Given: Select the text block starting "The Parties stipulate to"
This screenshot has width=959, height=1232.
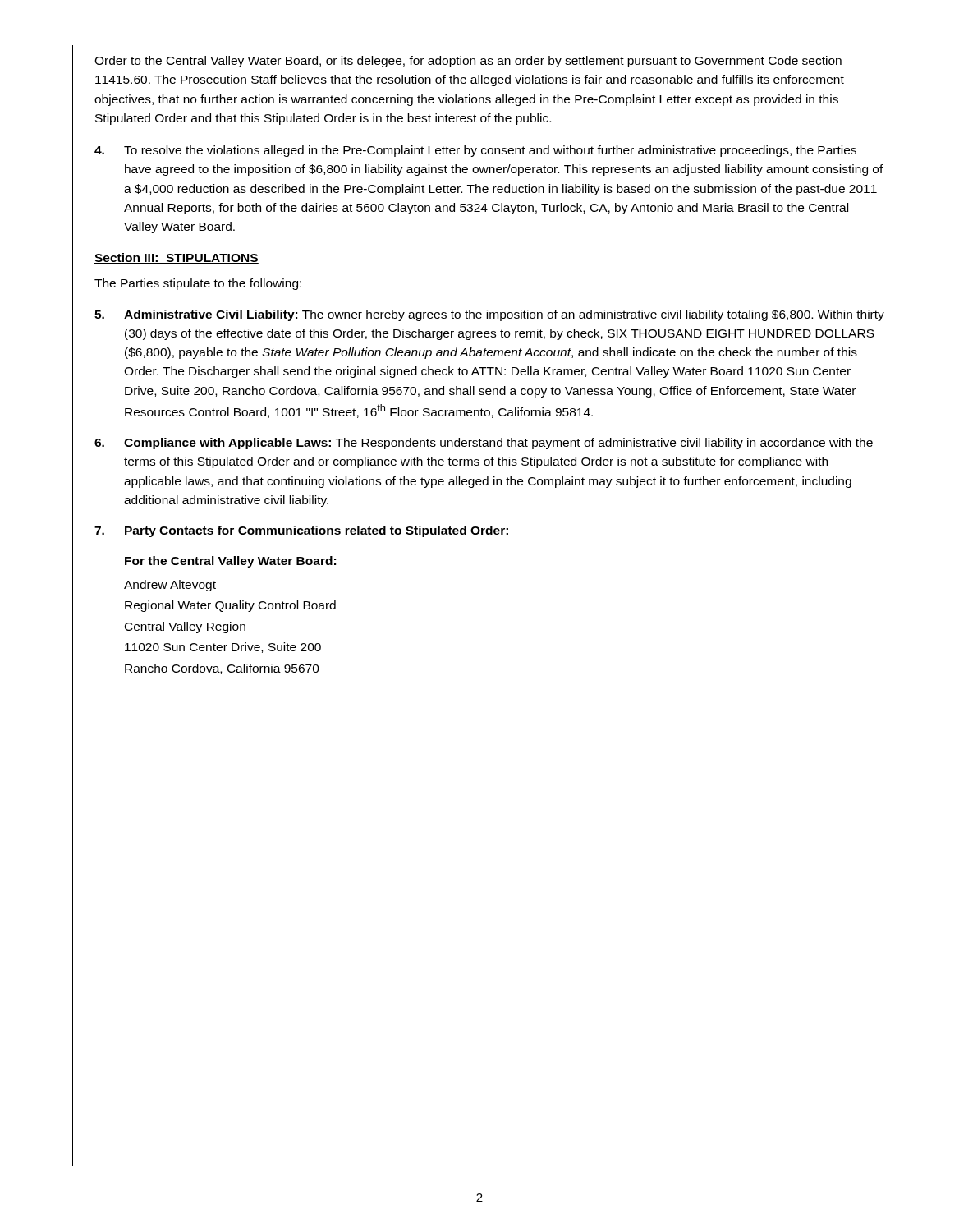Looking at the screenshot, I should (198, 283).
